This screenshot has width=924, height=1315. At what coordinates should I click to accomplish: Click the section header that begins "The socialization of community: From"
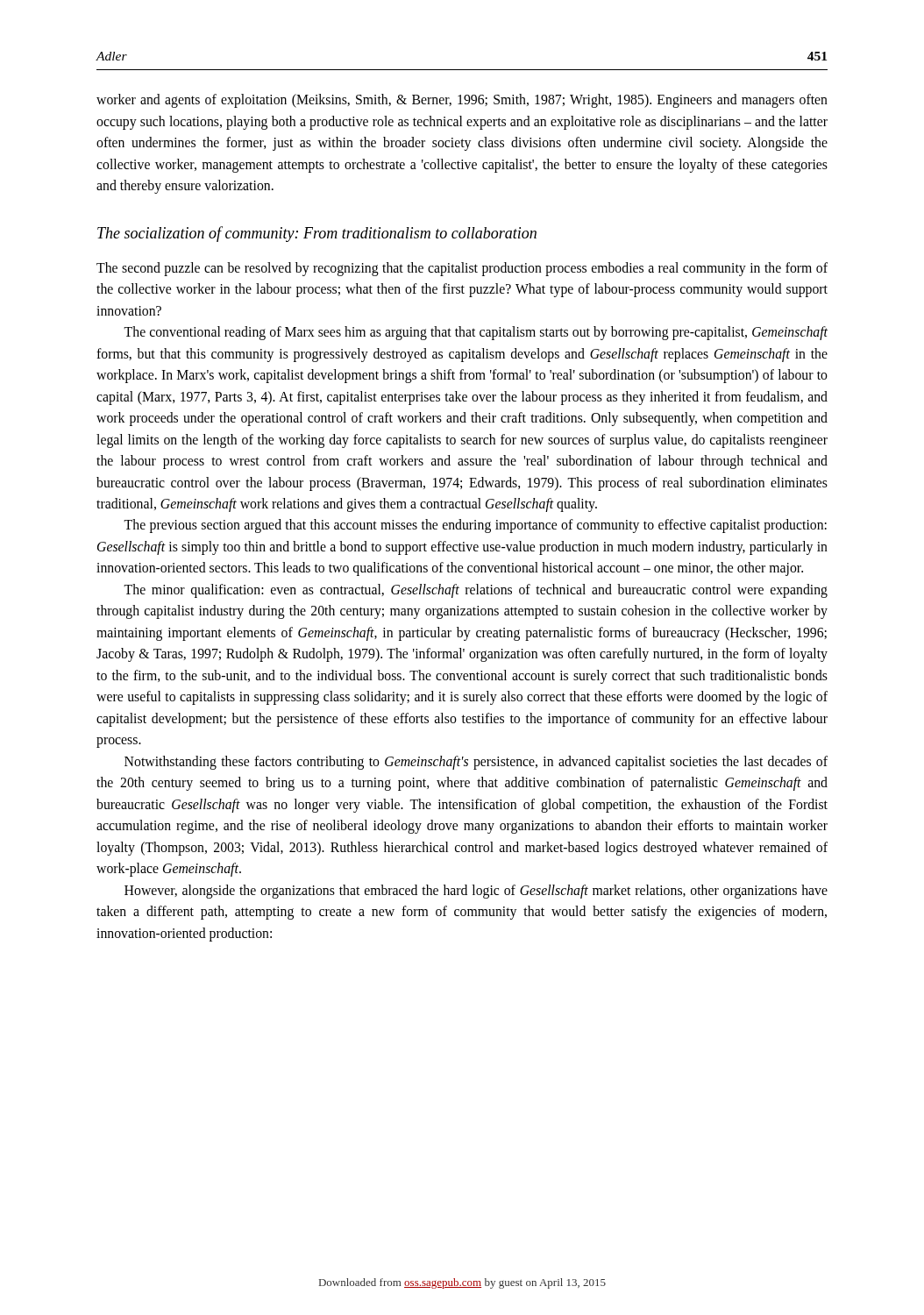(317, 233)
